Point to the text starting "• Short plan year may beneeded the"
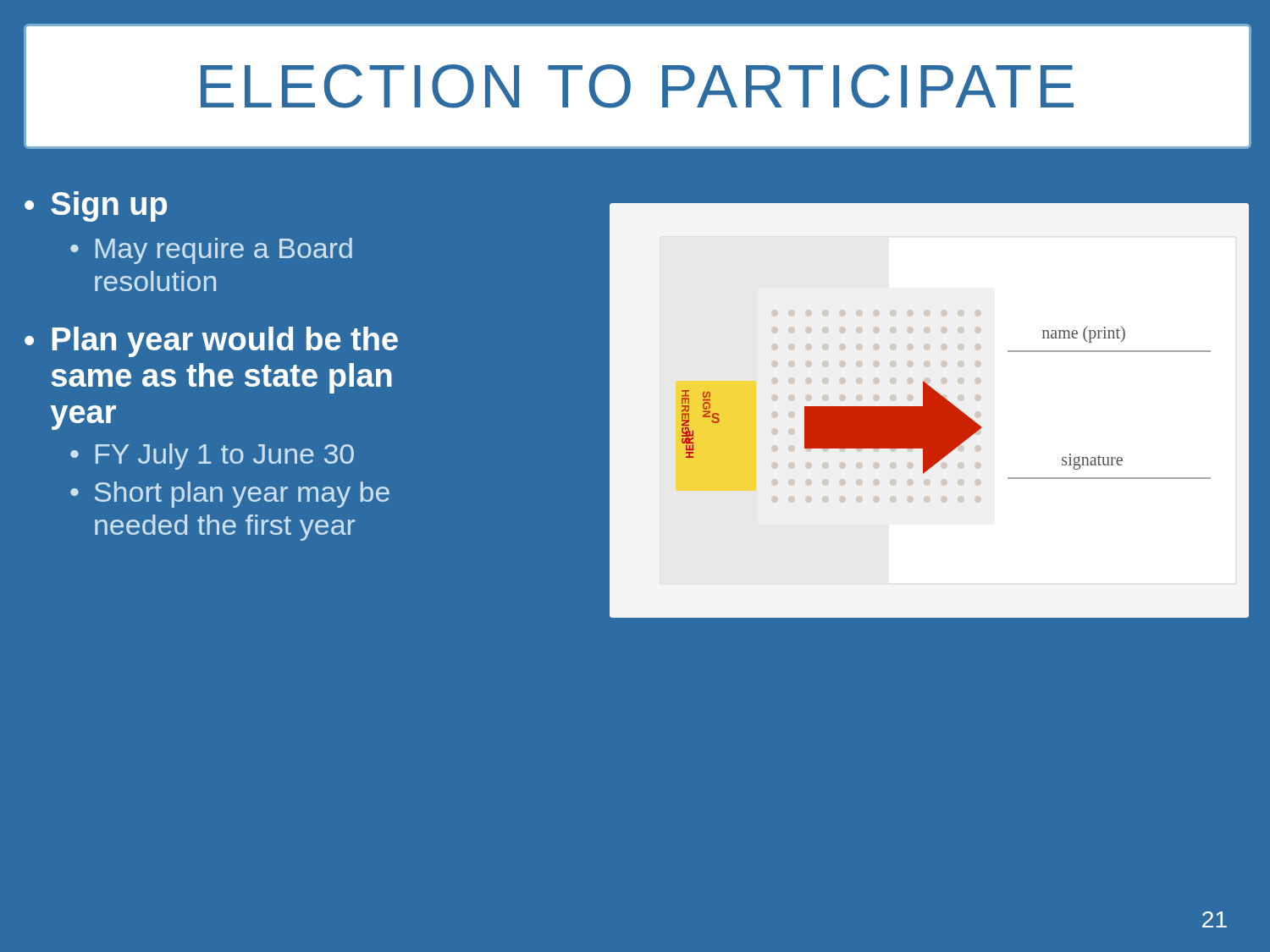1270x952 pixels. pyautogui.click(x=230, y=508)
